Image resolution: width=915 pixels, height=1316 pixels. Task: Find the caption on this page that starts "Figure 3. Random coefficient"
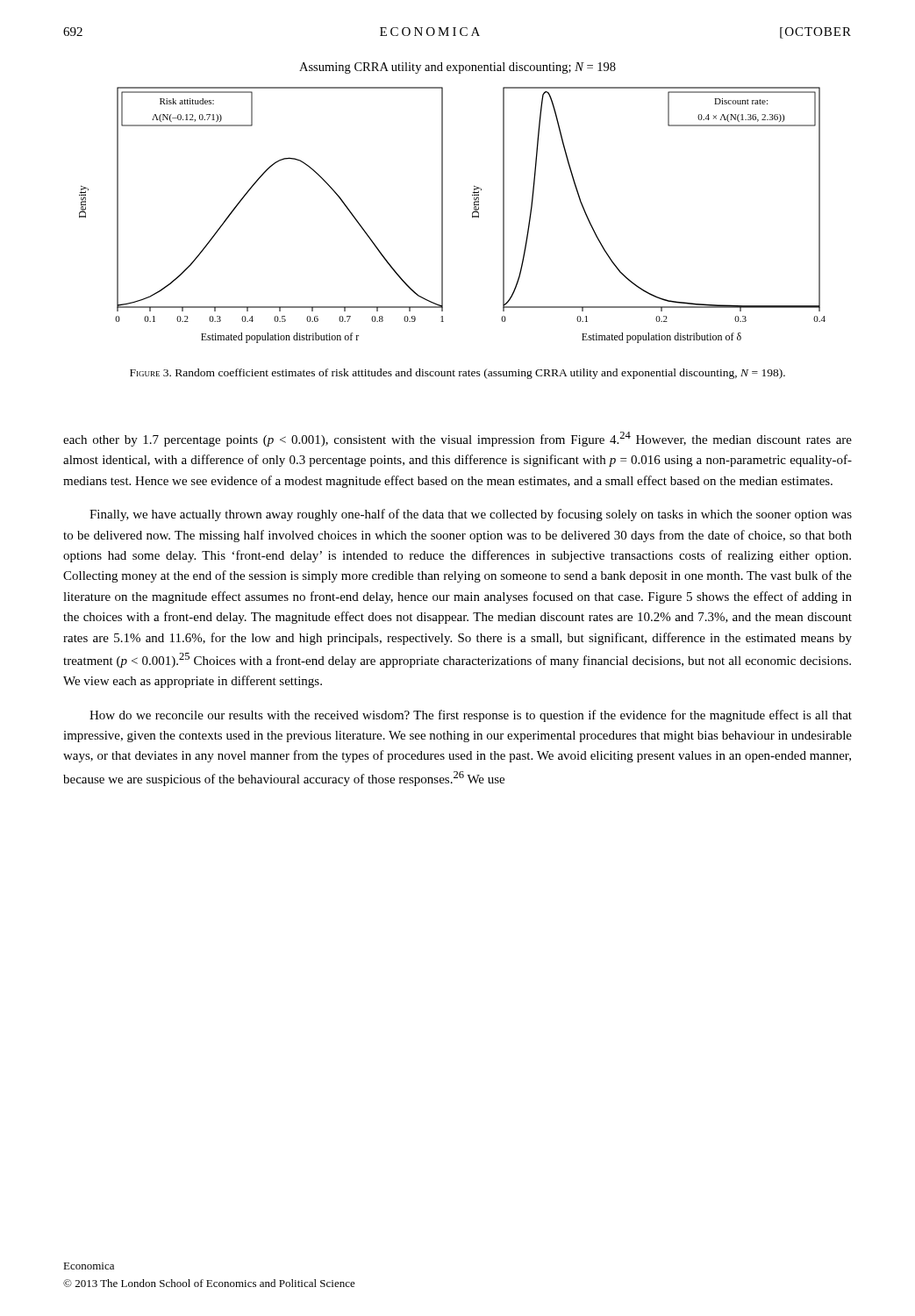click(458, 372)
